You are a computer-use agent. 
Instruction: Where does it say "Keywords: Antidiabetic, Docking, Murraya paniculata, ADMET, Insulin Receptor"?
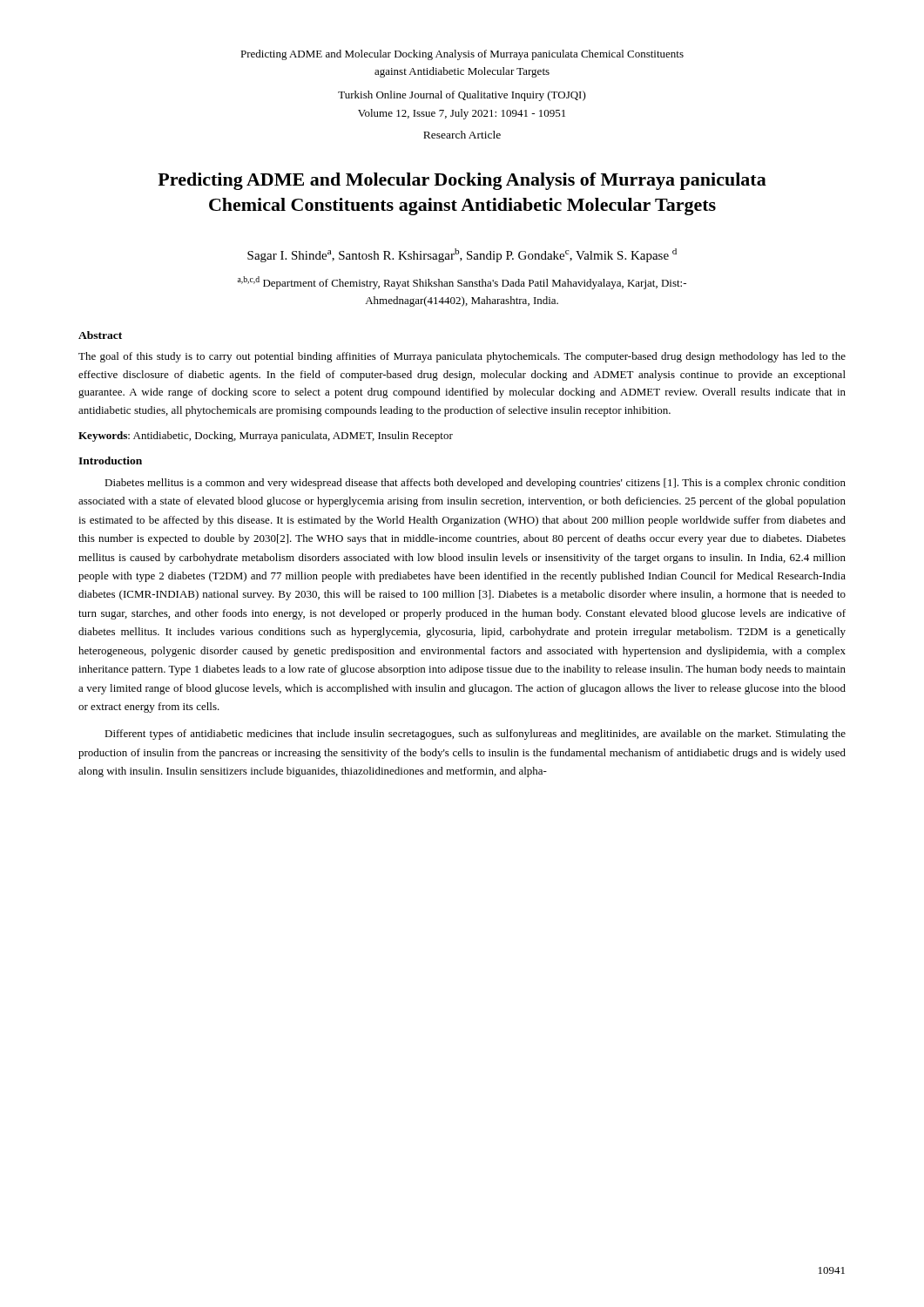266,435
